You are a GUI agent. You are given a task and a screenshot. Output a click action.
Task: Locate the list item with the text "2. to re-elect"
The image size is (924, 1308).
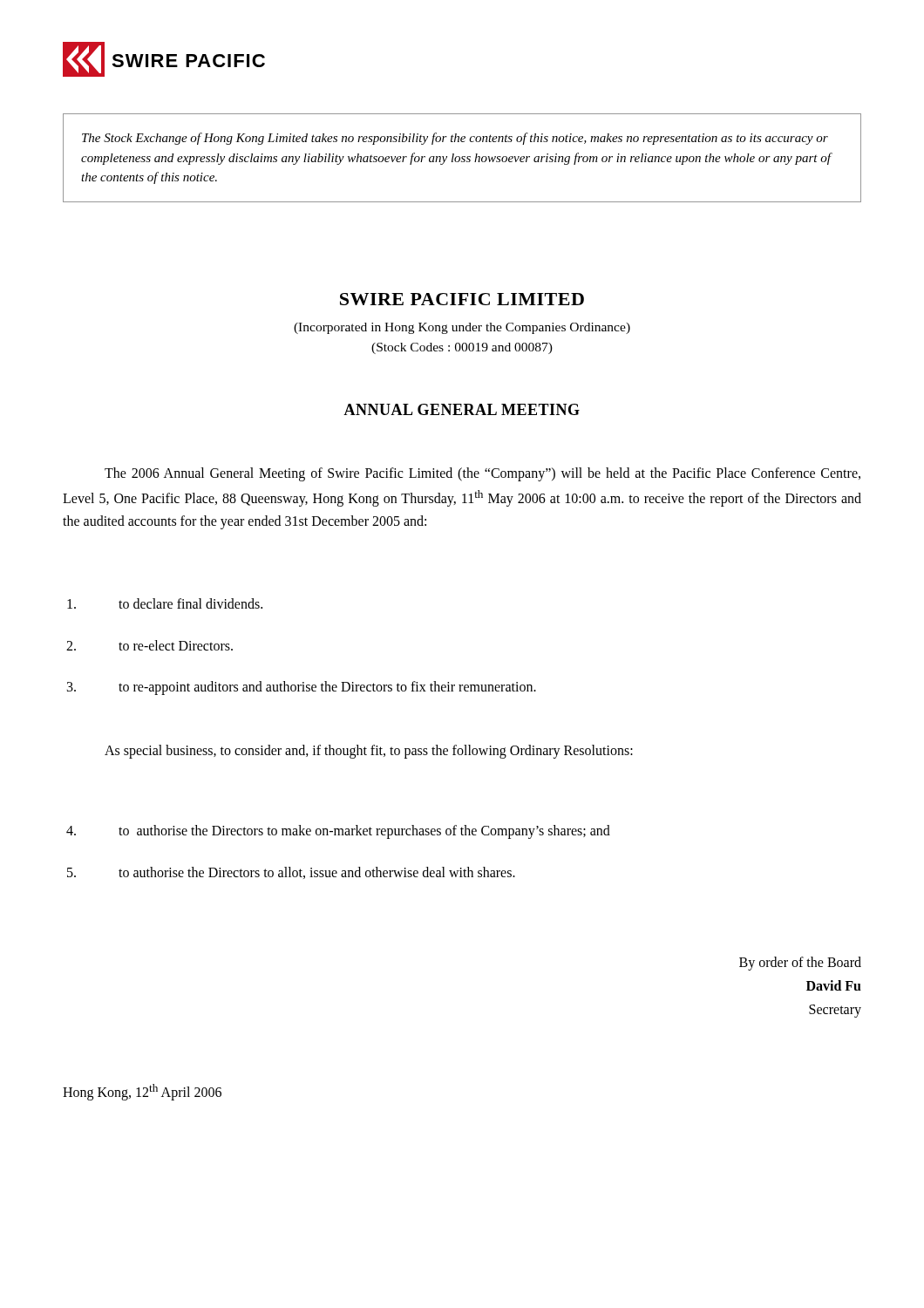(x=149, y=645)
